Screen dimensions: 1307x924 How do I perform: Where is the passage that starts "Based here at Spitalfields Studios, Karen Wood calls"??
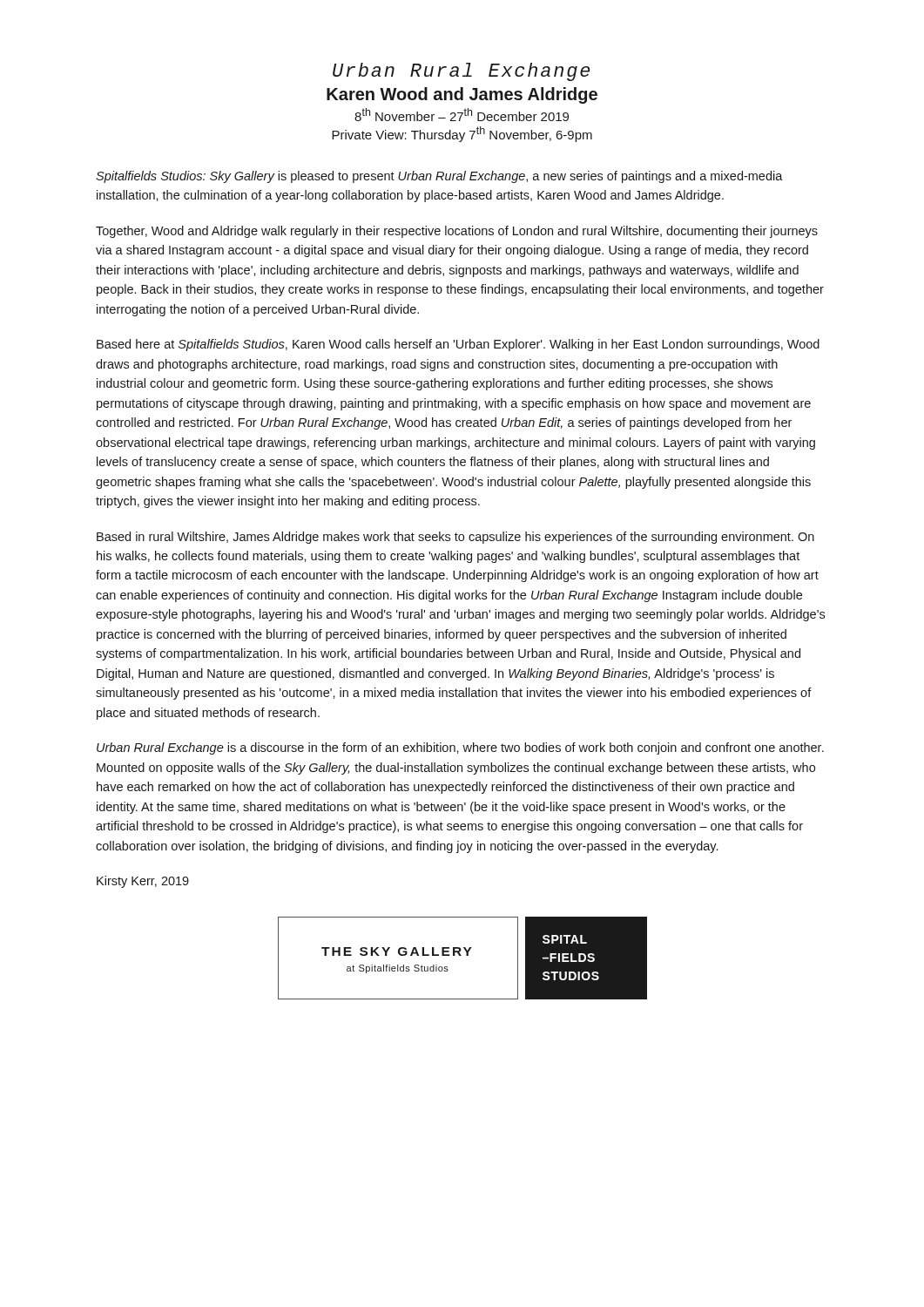coord(458,423)
